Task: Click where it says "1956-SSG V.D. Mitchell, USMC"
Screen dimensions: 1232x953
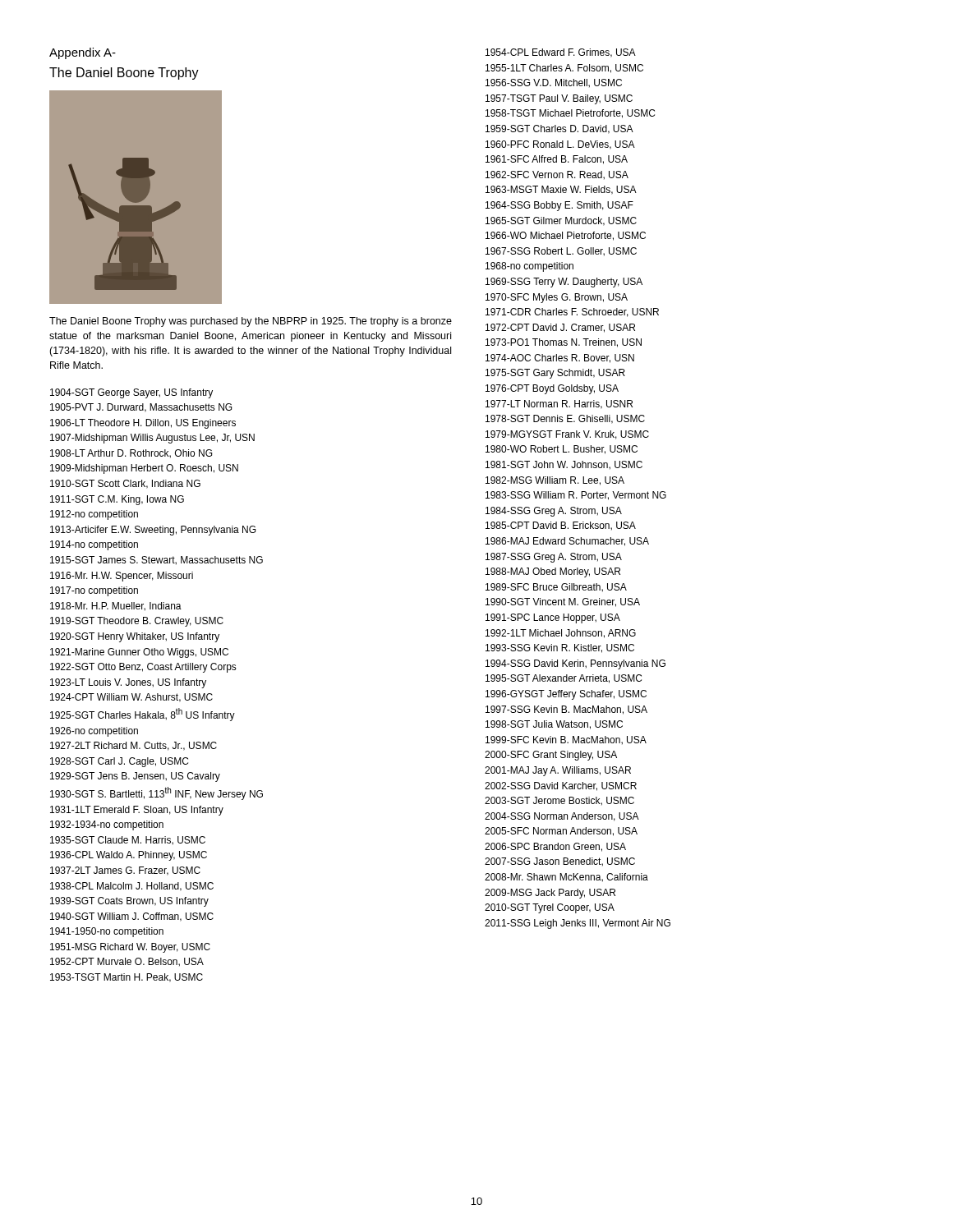Action: [554, 83]
